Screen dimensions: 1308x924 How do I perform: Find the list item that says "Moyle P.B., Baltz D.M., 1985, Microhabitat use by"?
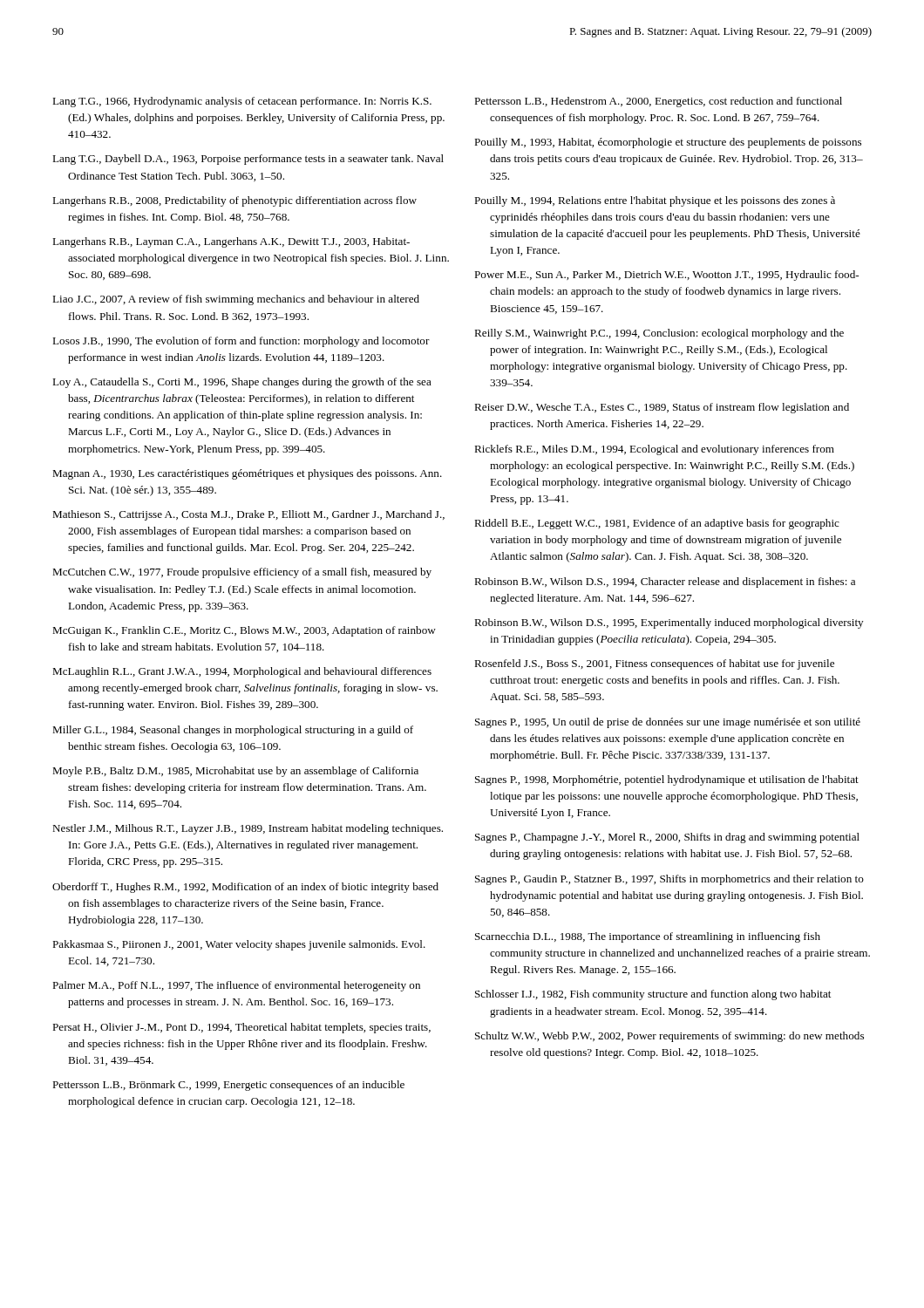240,787
